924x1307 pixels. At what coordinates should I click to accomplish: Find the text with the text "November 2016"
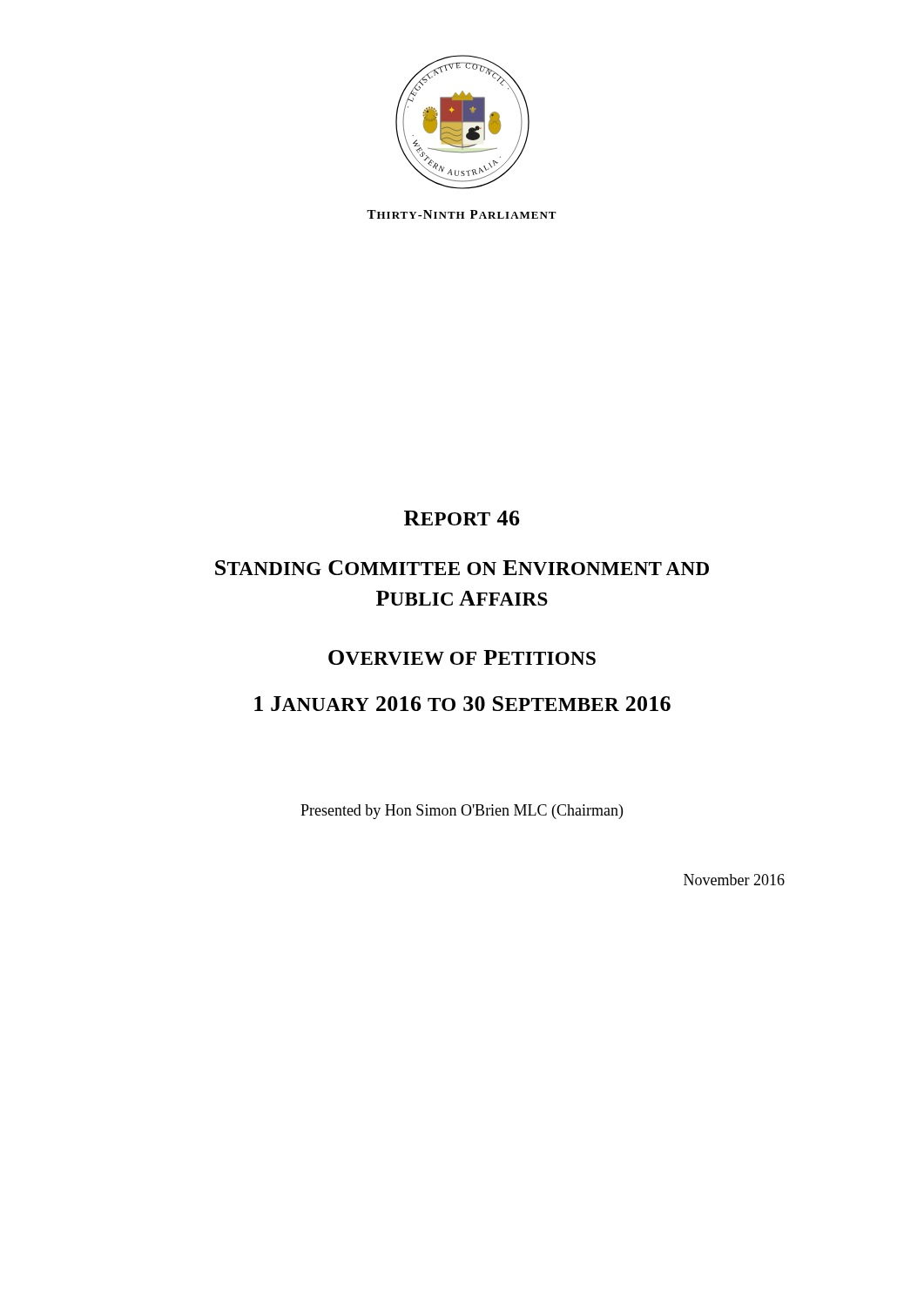pyautogui.click(x=734, y=880)
